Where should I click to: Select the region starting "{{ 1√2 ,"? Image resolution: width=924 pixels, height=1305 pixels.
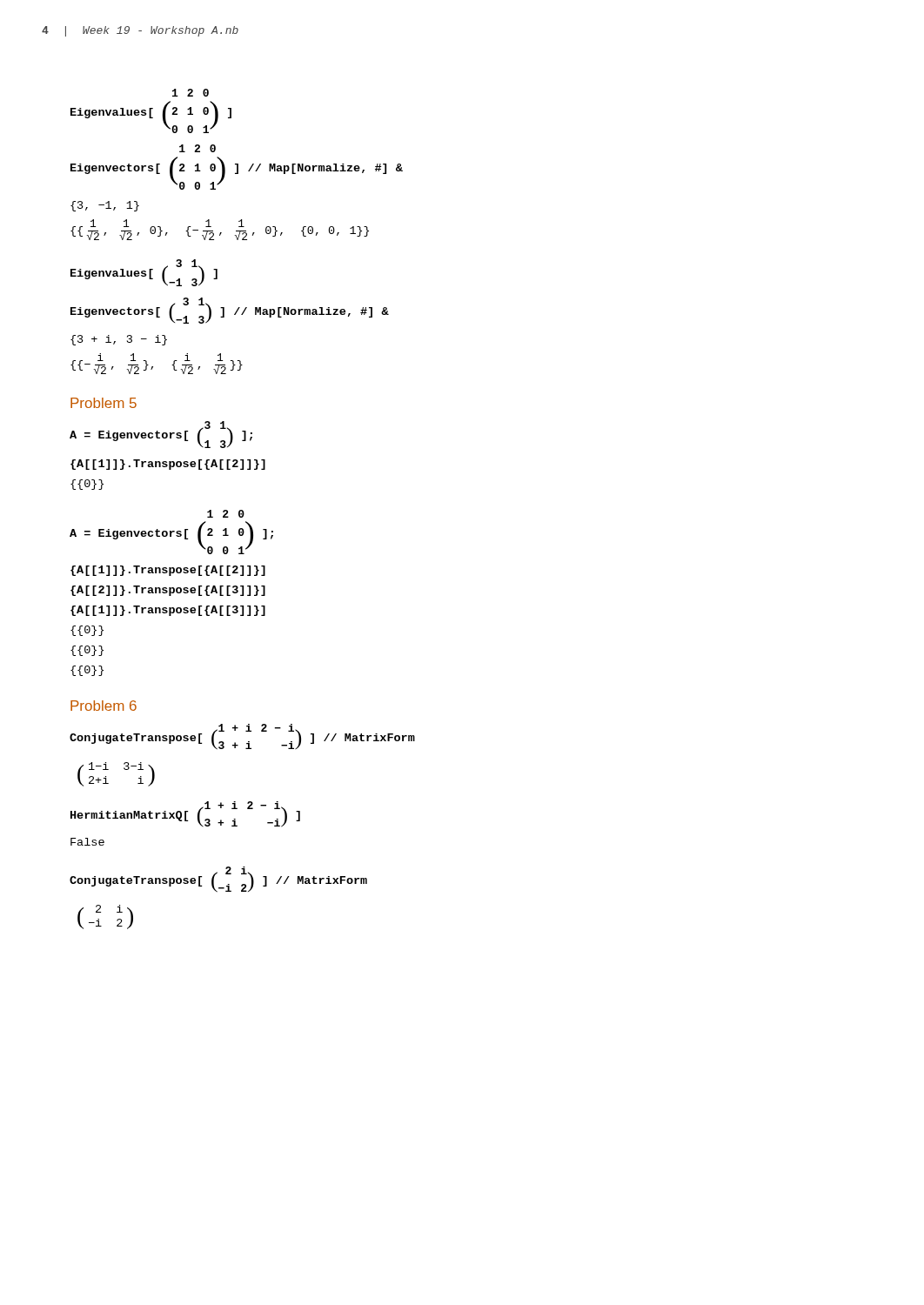pos(220,231)
